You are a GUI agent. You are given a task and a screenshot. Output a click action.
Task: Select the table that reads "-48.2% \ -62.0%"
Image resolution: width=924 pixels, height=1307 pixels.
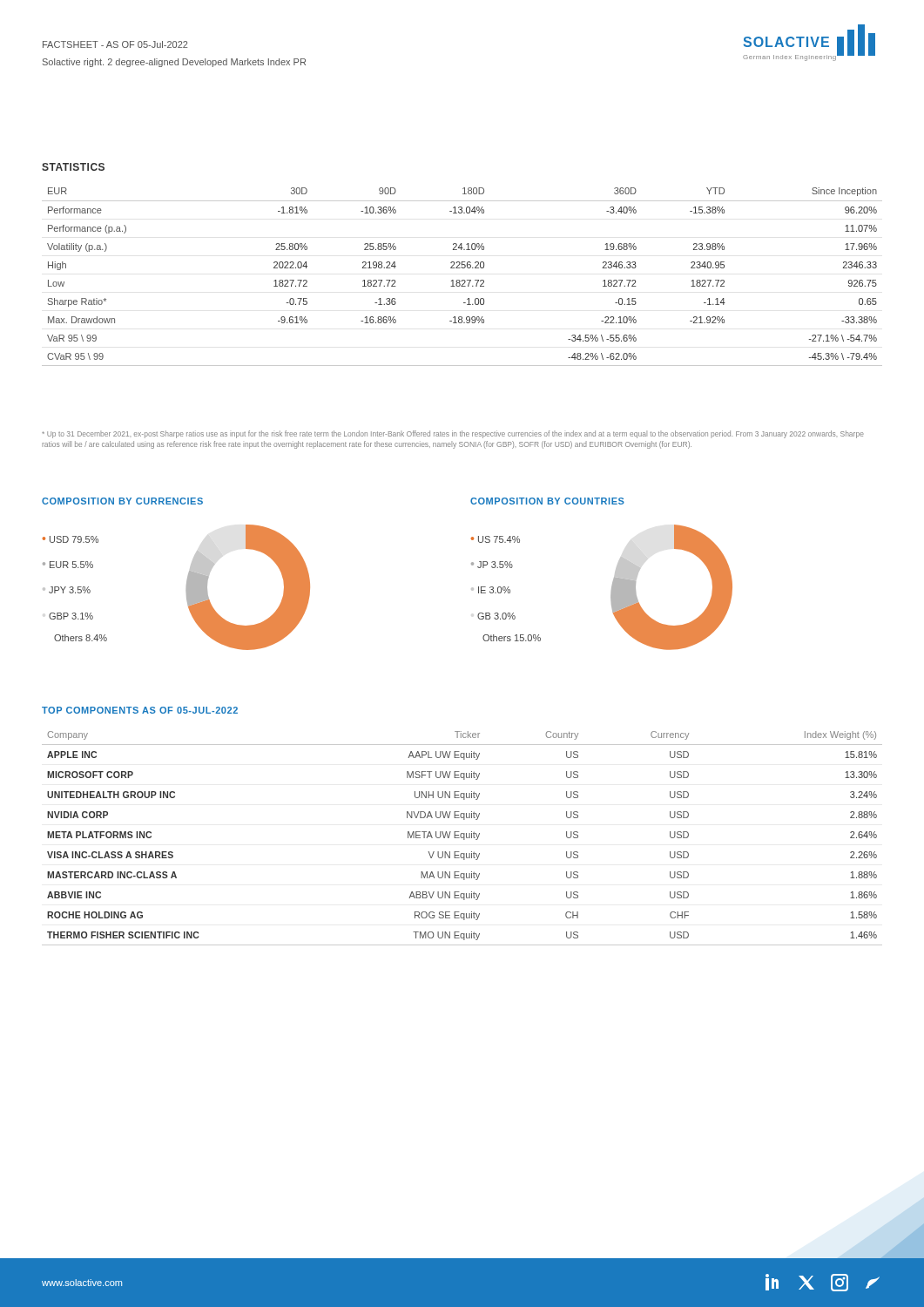click(x=462, y=274)
